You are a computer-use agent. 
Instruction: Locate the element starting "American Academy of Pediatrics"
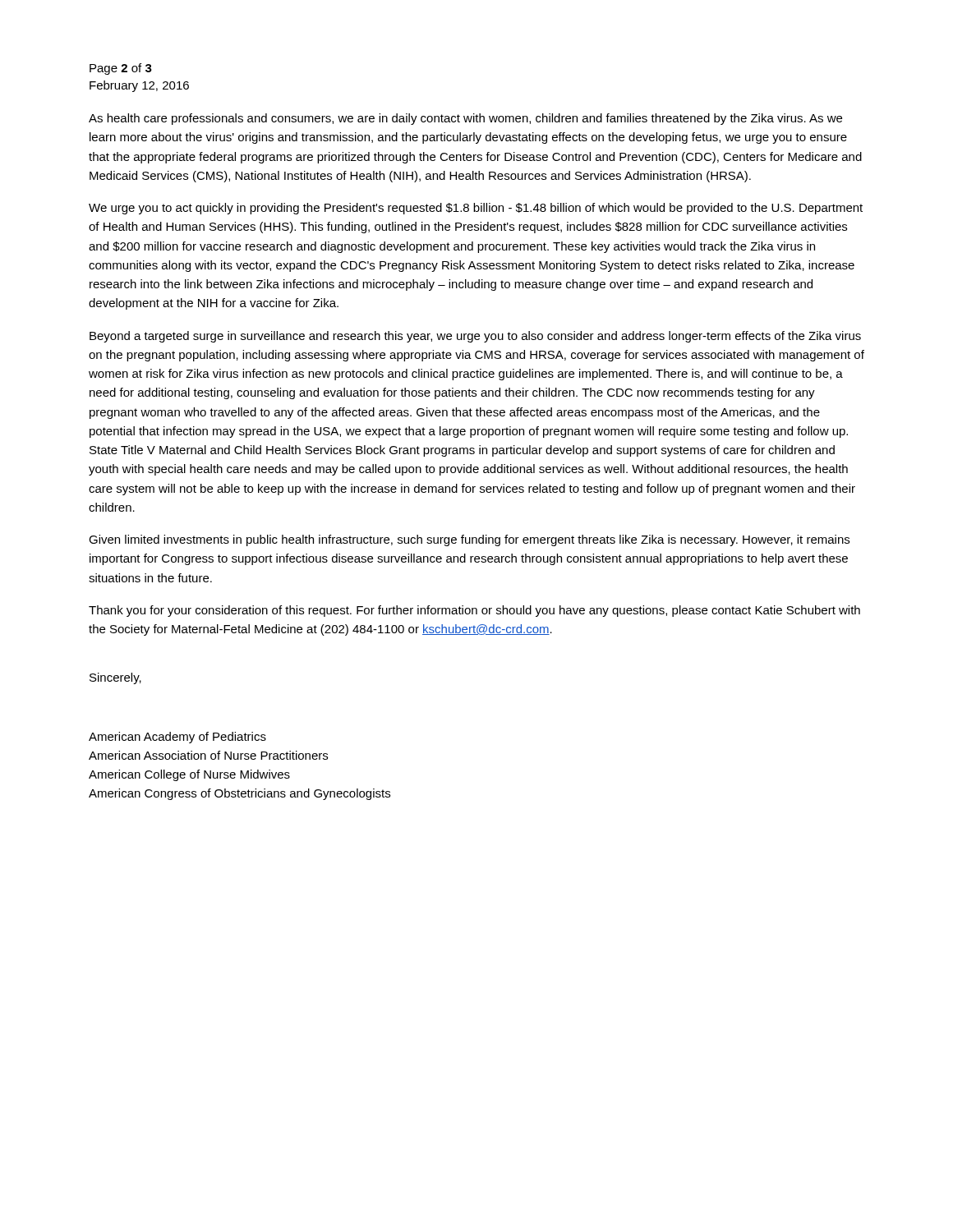point(177,736)
